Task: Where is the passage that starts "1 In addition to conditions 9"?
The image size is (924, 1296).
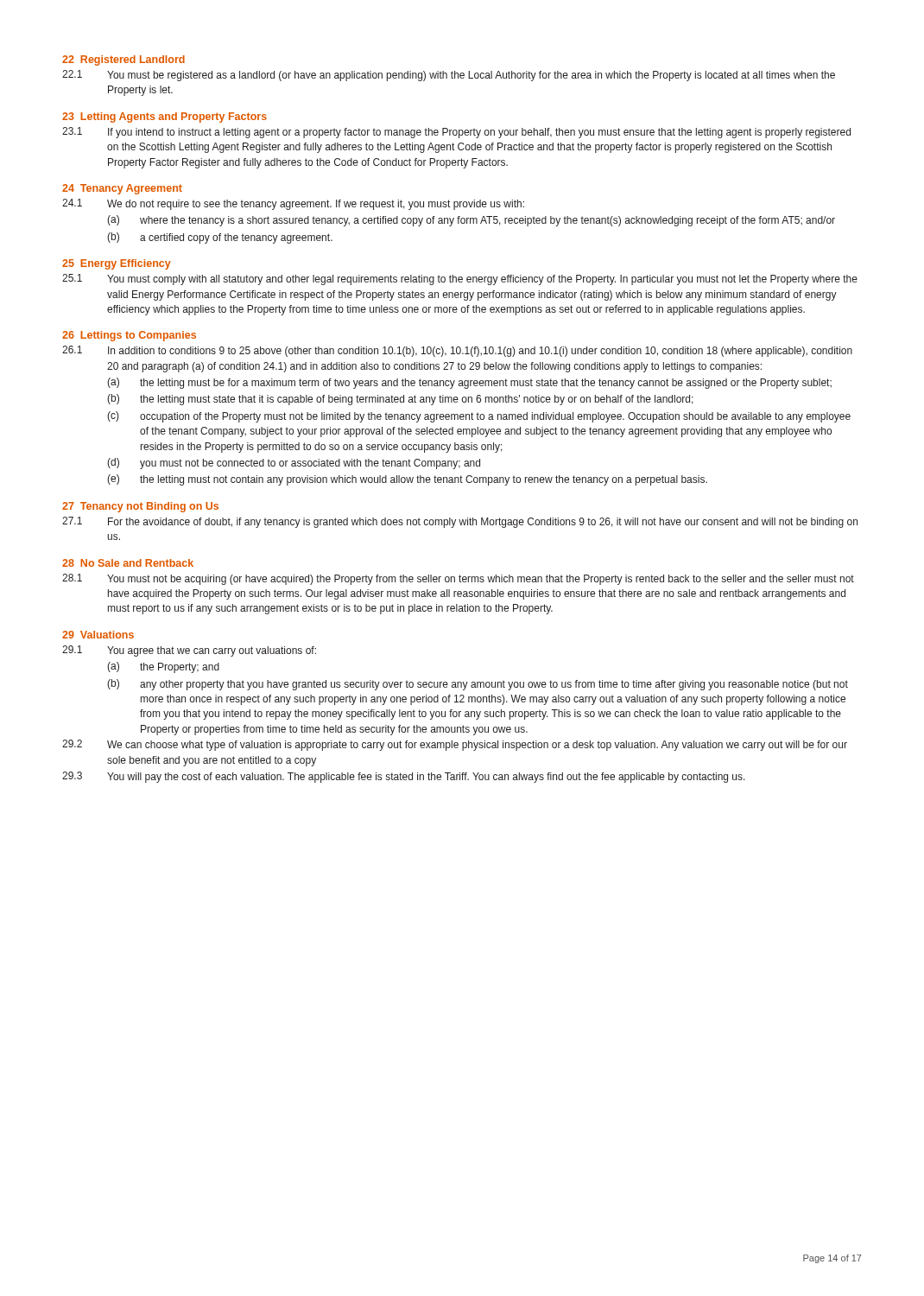Action: [x=462, y=359]
